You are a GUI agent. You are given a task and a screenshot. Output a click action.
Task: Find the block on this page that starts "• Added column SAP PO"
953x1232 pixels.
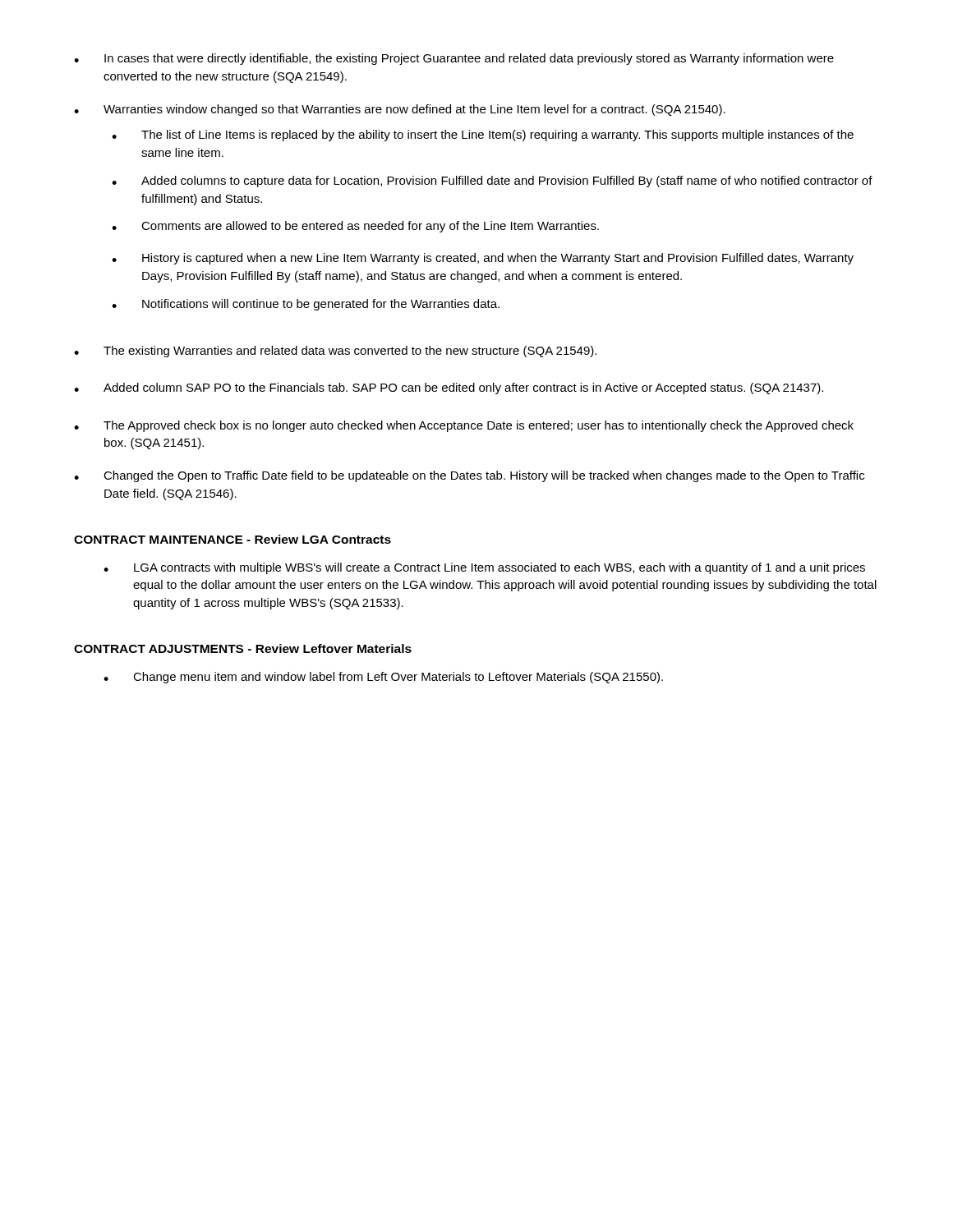[476, 390]
